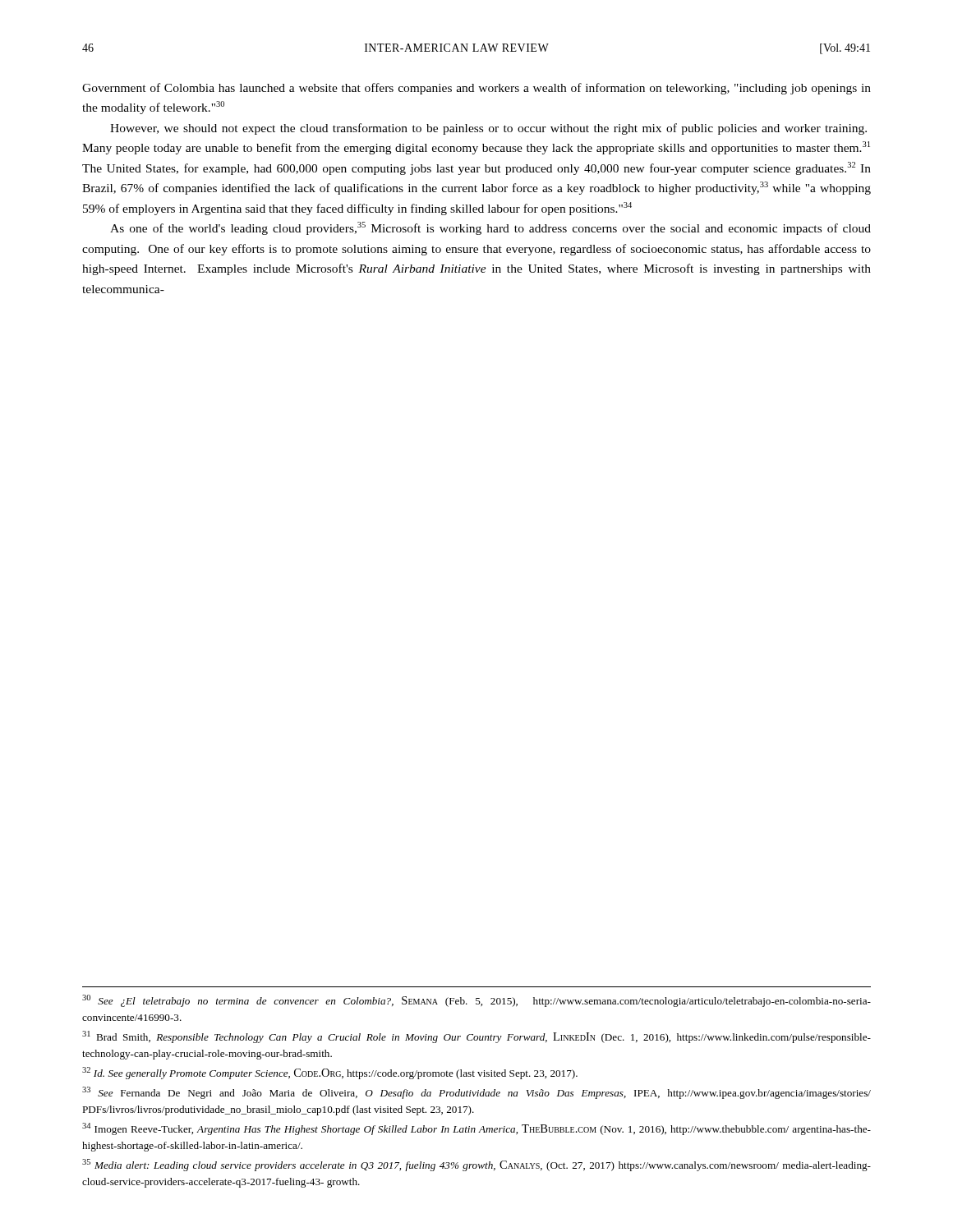Where is the passage that starts "32 Id. See"?
The image size is (953, 1232).
coord(330,1072)
